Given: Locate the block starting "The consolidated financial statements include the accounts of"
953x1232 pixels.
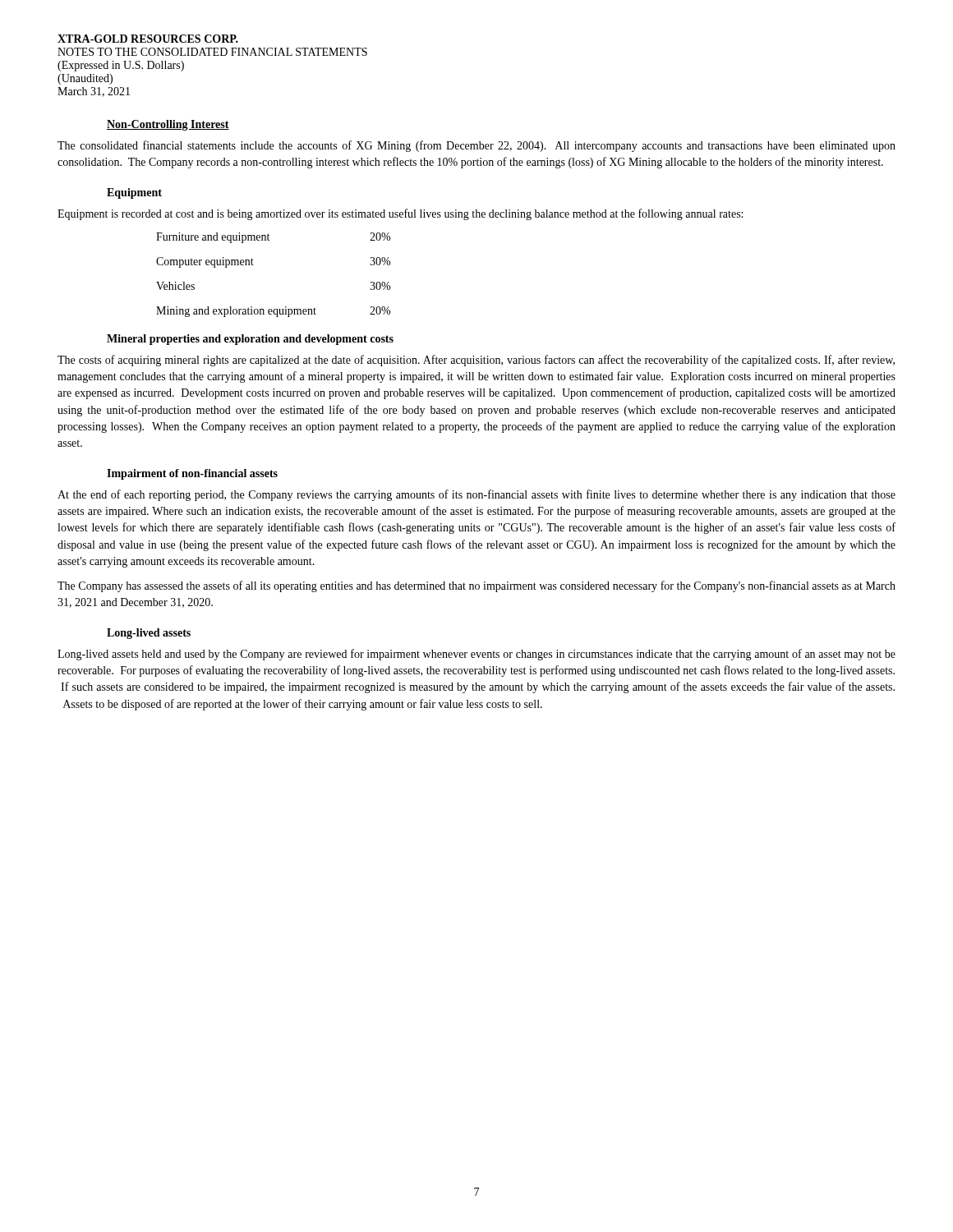Looking at the screenshot, I should (x=476, y=154).
